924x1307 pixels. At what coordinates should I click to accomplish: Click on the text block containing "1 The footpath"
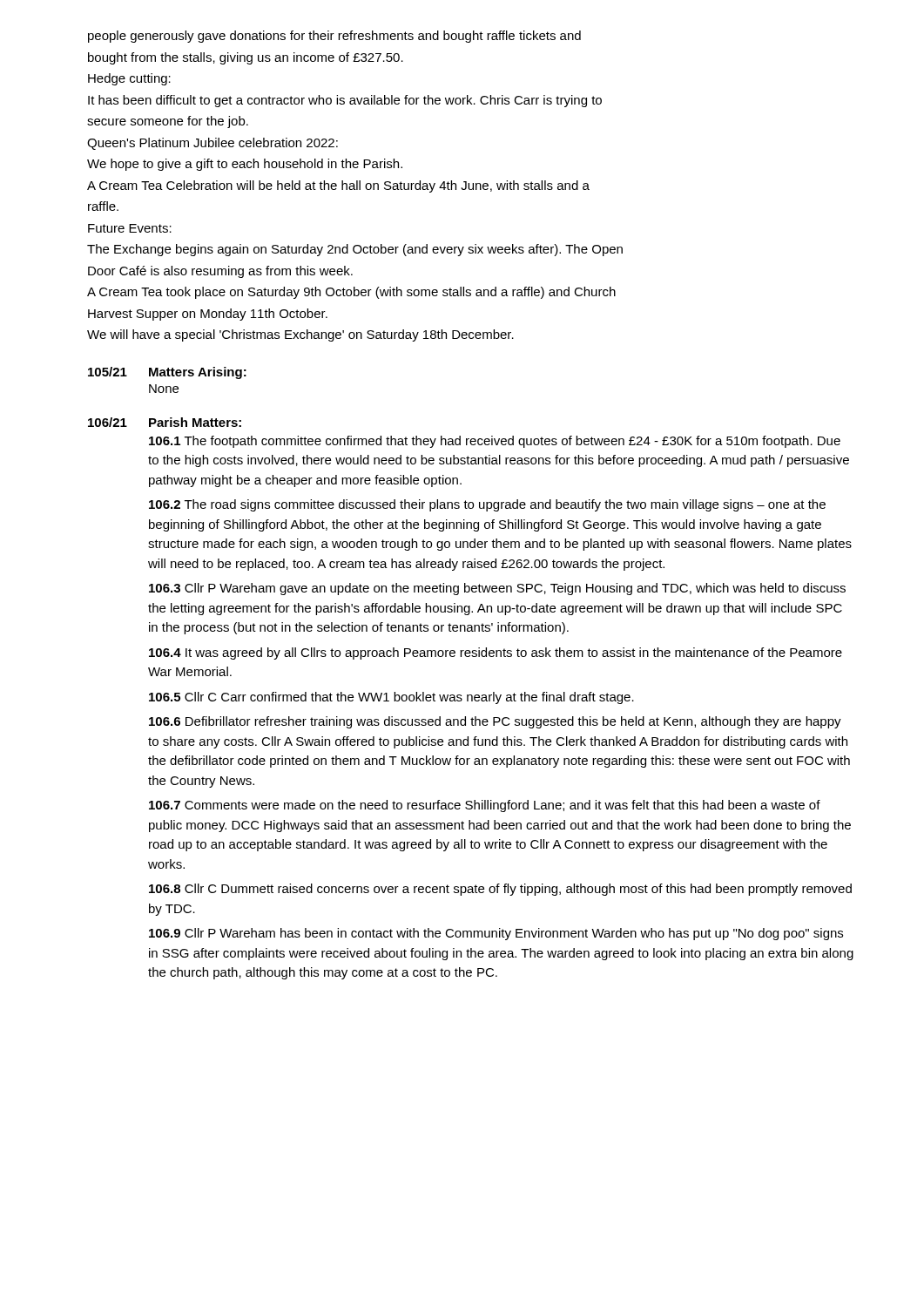(499, 460)
